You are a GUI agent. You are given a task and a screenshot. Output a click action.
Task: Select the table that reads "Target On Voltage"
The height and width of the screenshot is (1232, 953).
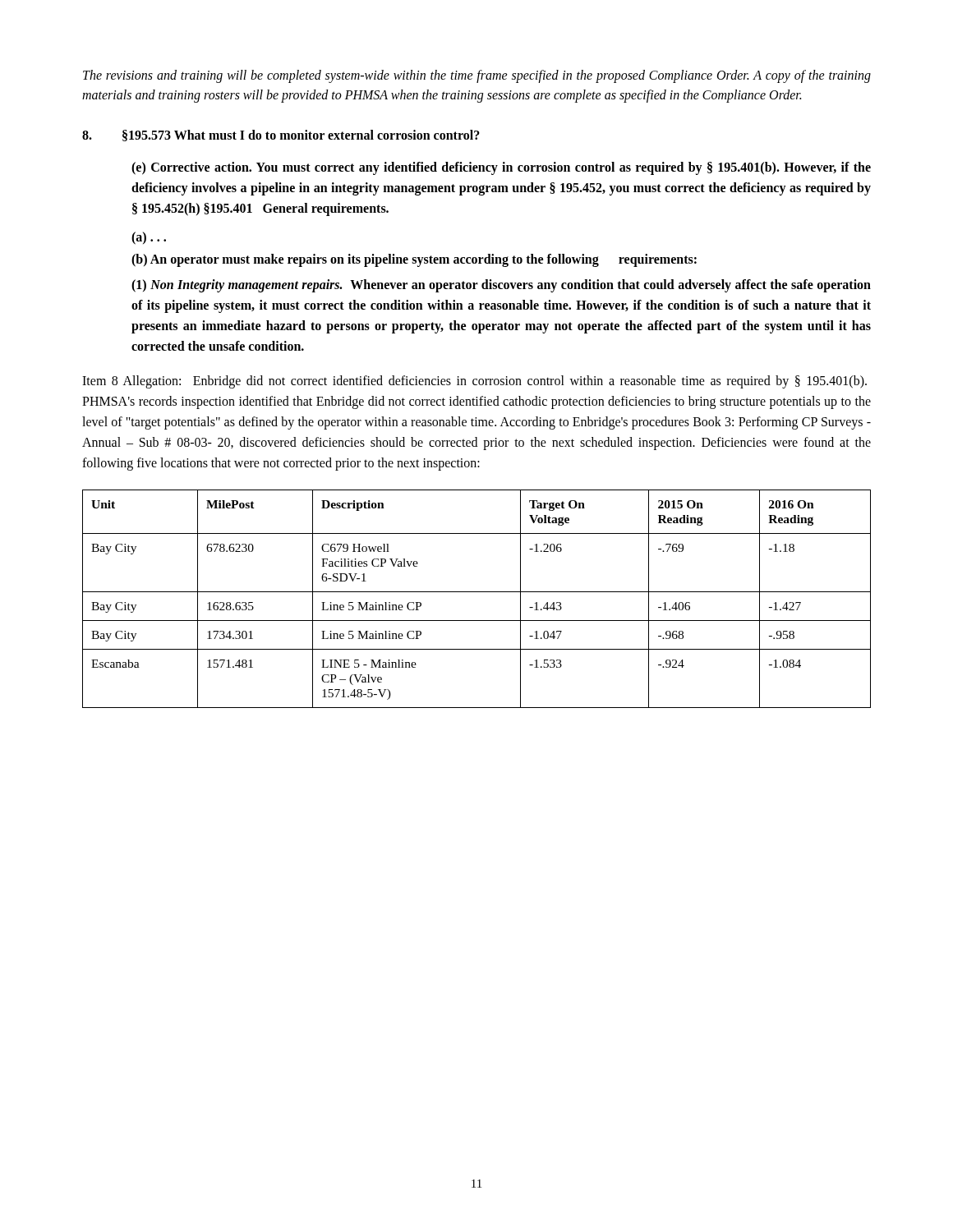pos(476,599)
